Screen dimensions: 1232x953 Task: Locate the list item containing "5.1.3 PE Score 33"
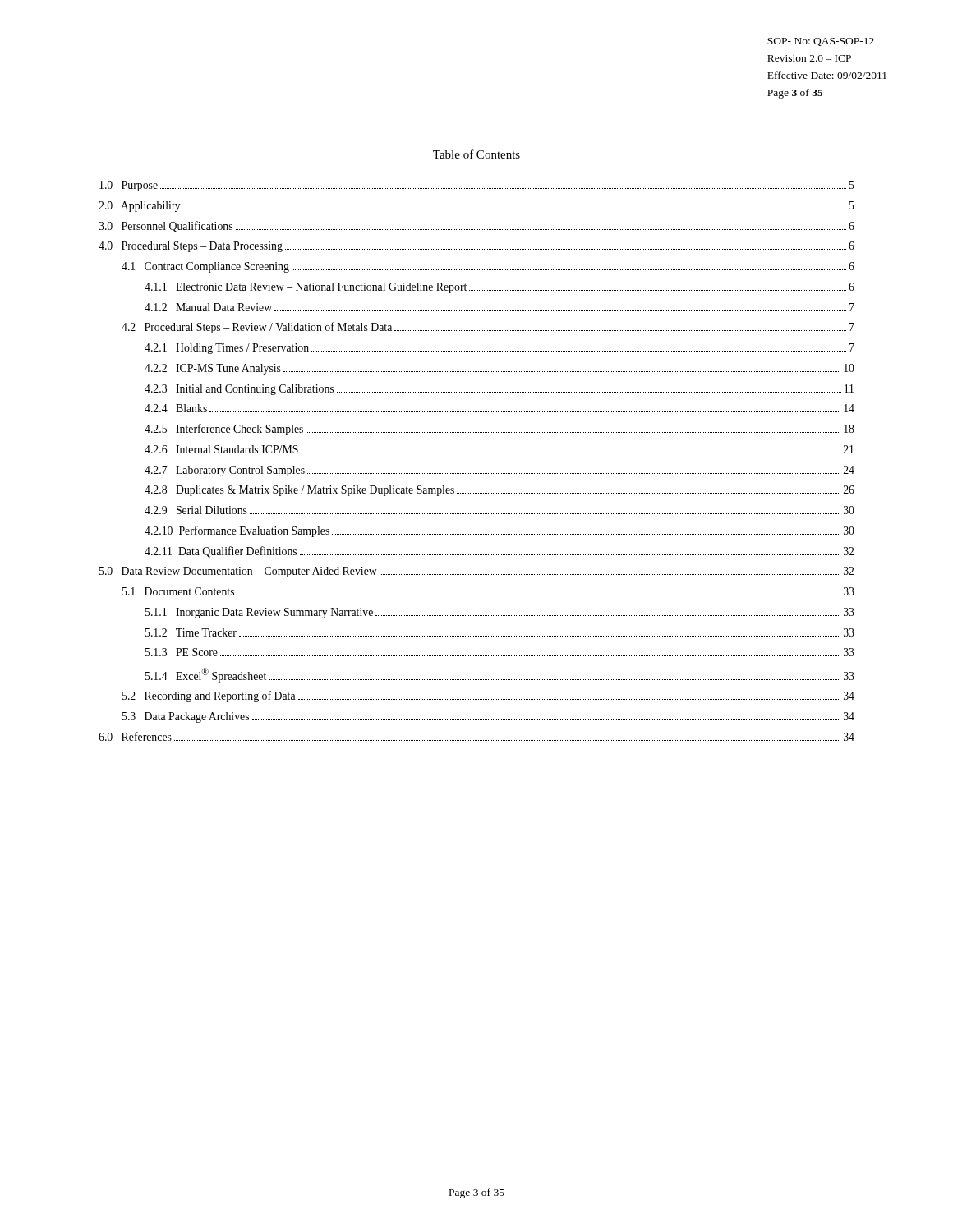pyautogui.click(x=500, y=653)
